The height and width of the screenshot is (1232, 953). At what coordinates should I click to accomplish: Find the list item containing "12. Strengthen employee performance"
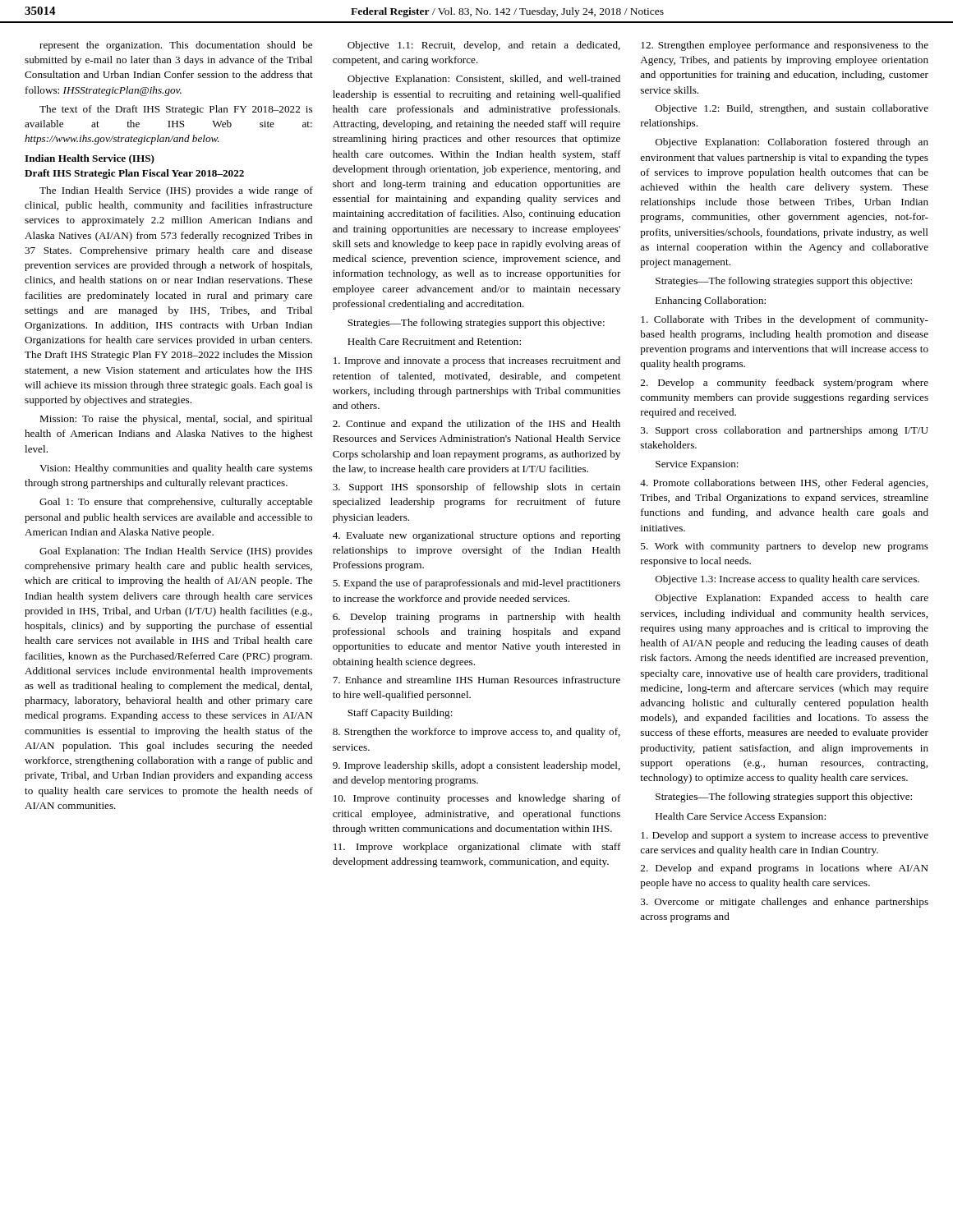(784, 68)
